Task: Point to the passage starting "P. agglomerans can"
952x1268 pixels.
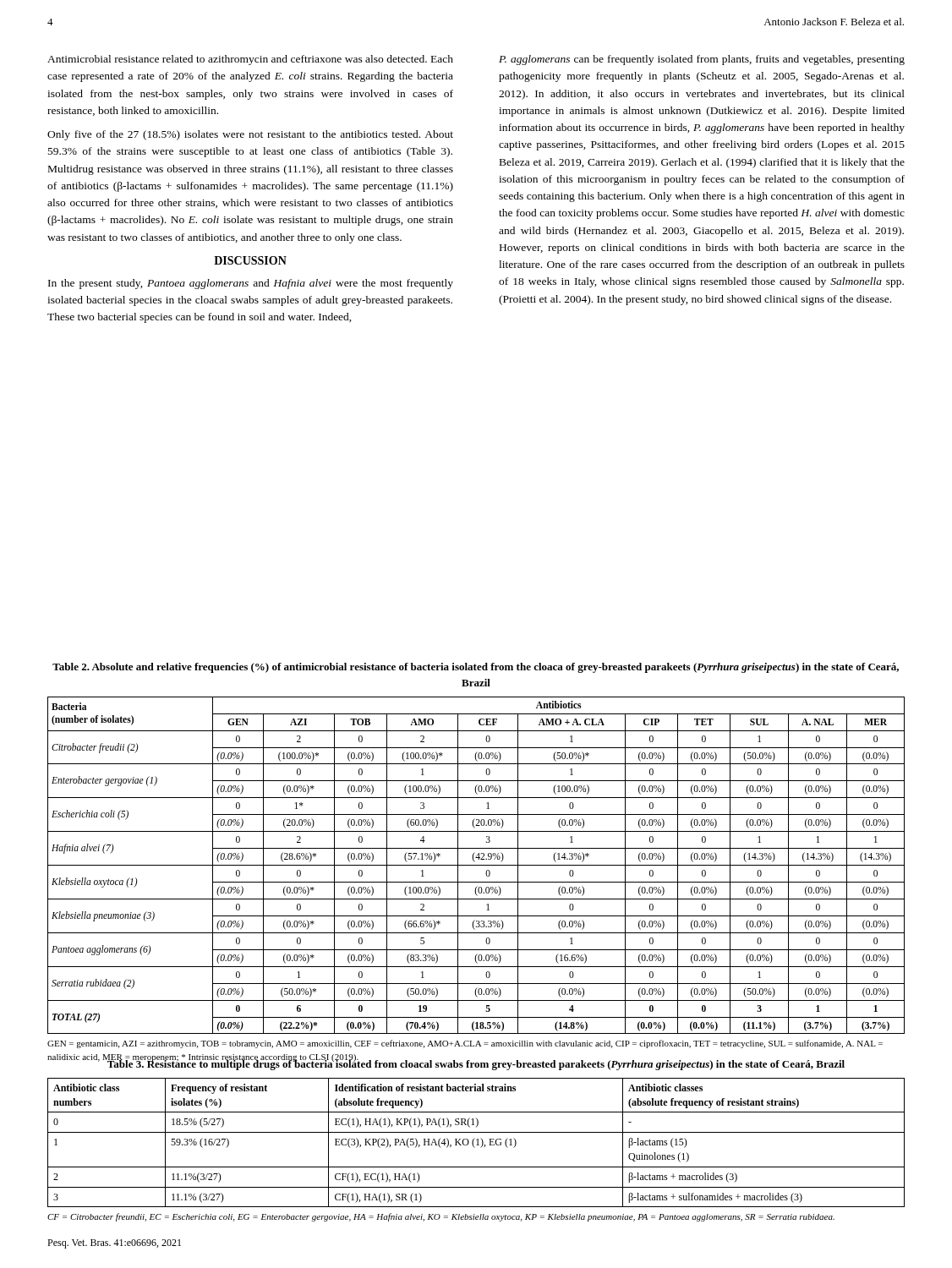Action: 702,179
